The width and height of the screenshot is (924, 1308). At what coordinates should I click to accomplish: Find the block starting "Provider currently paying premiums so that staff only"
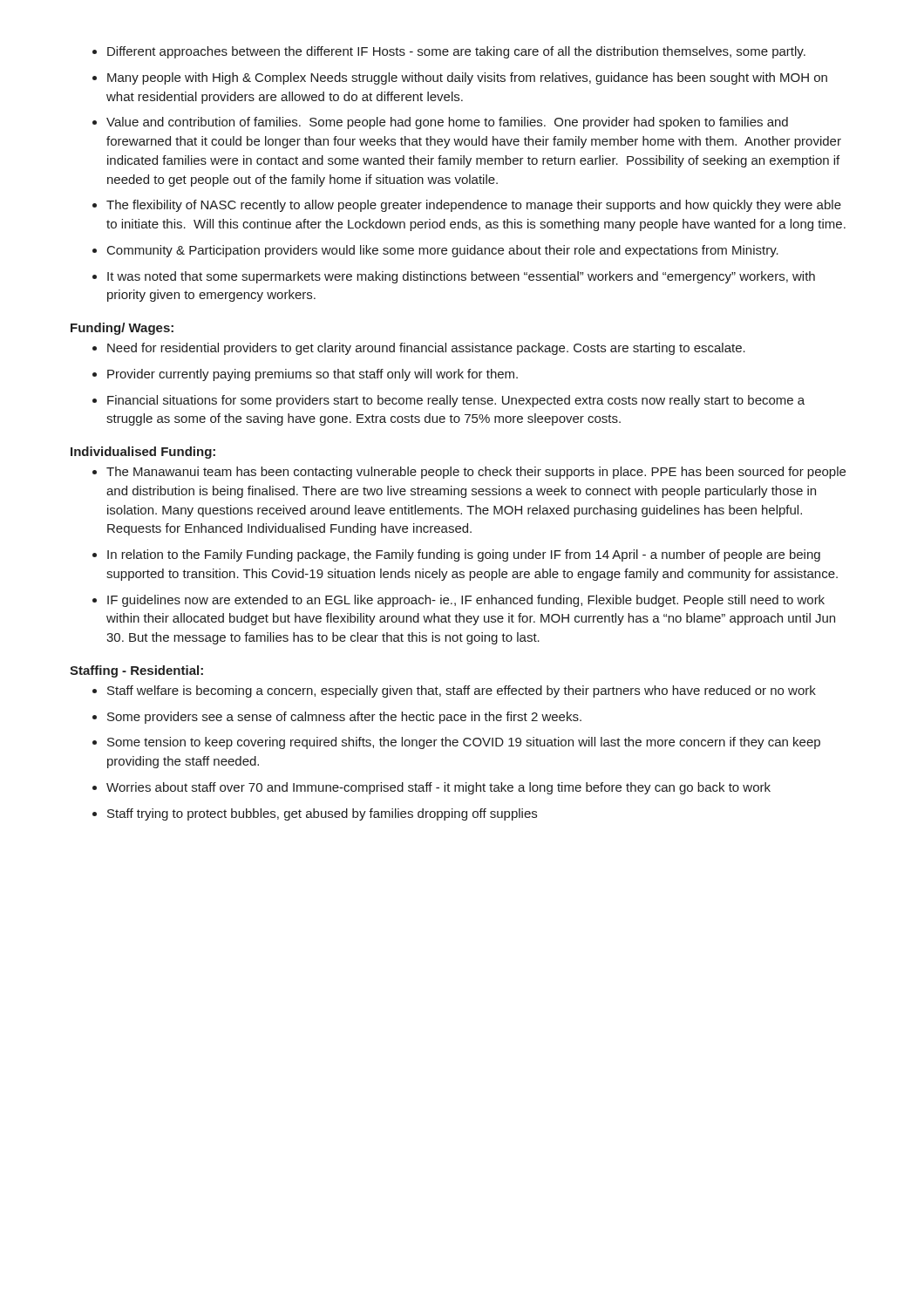pyautogui.click(x=313, y=373)
